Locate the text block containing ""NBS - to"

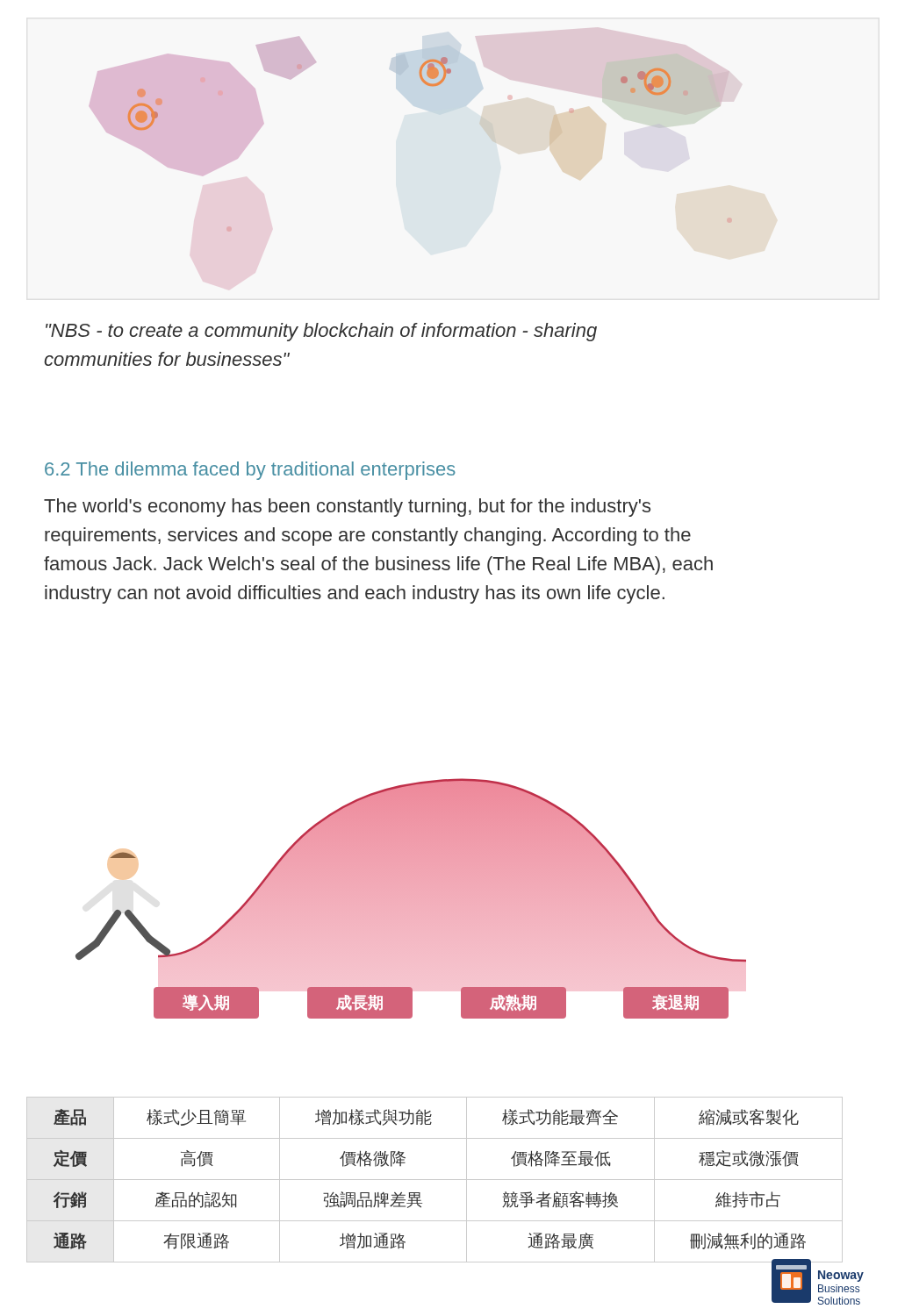click(320, 345)
